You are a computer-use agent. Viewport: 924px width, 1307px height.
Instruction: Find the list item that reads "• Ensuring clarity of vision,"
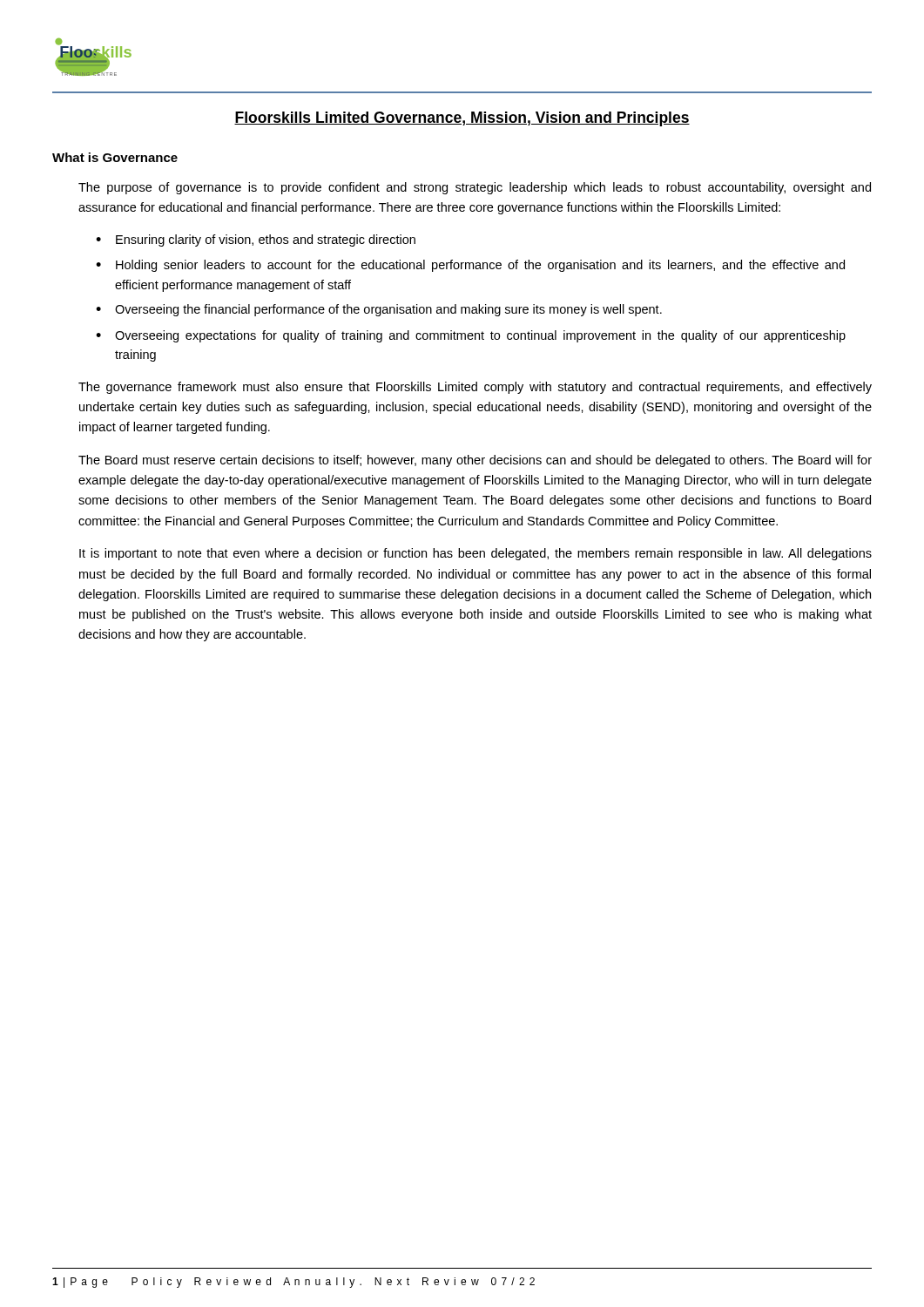tap(256, 240)
